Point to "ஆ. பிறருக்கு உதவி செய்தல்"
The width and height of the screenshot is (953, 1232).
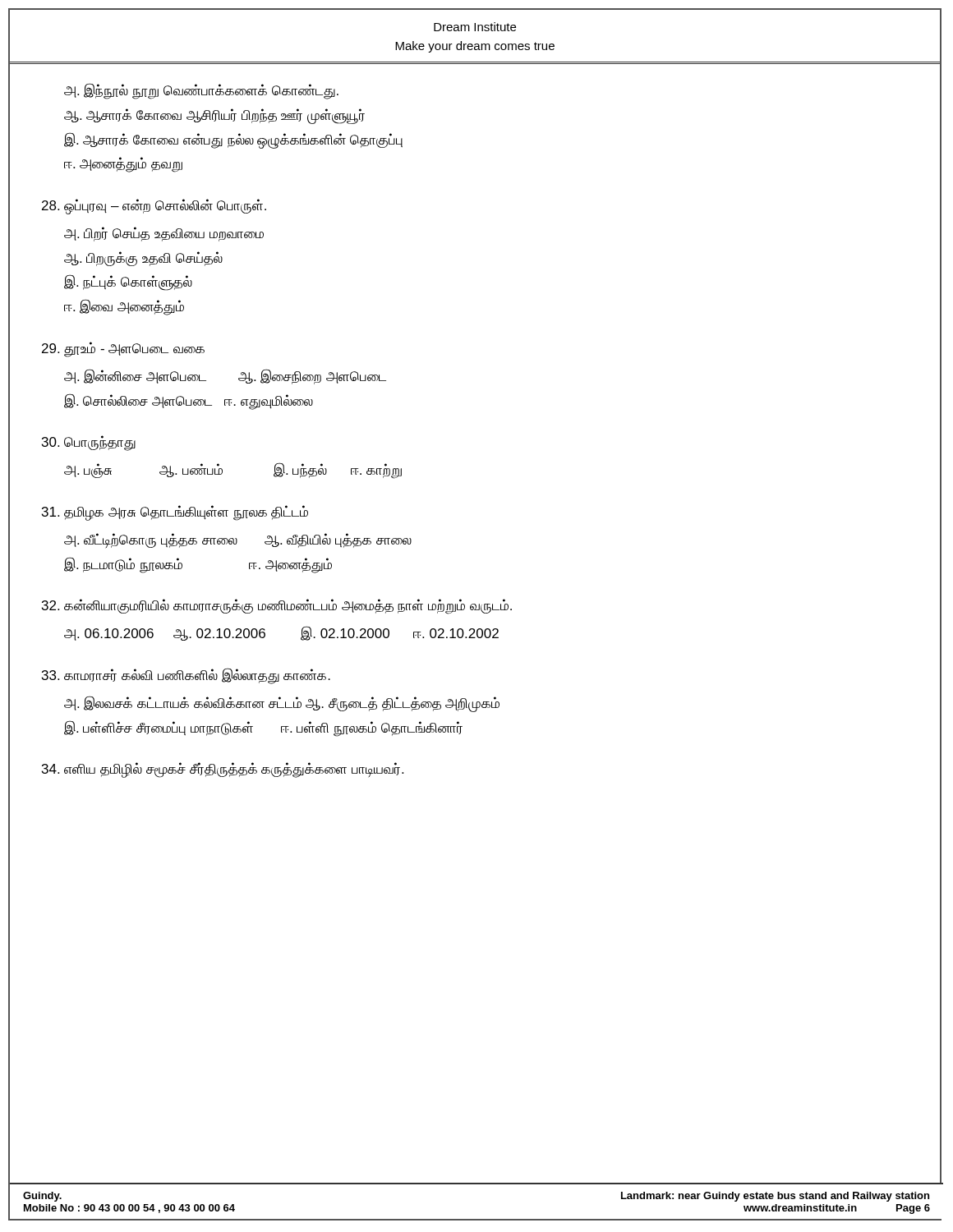tap(143, 258)
